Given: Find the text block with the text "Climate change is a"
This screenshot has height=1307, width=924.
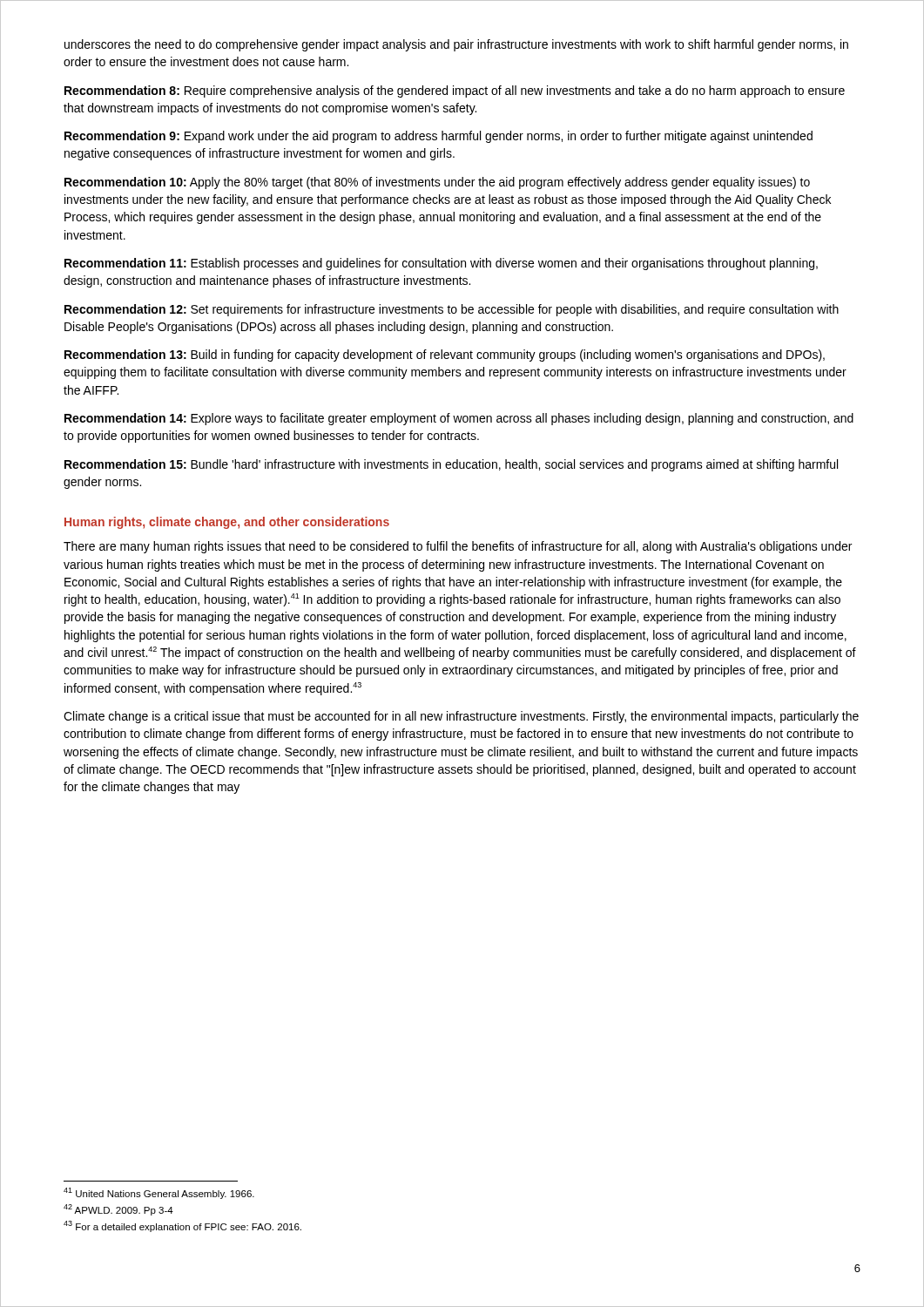Looking at the screenshot, I should coord(461,752).
